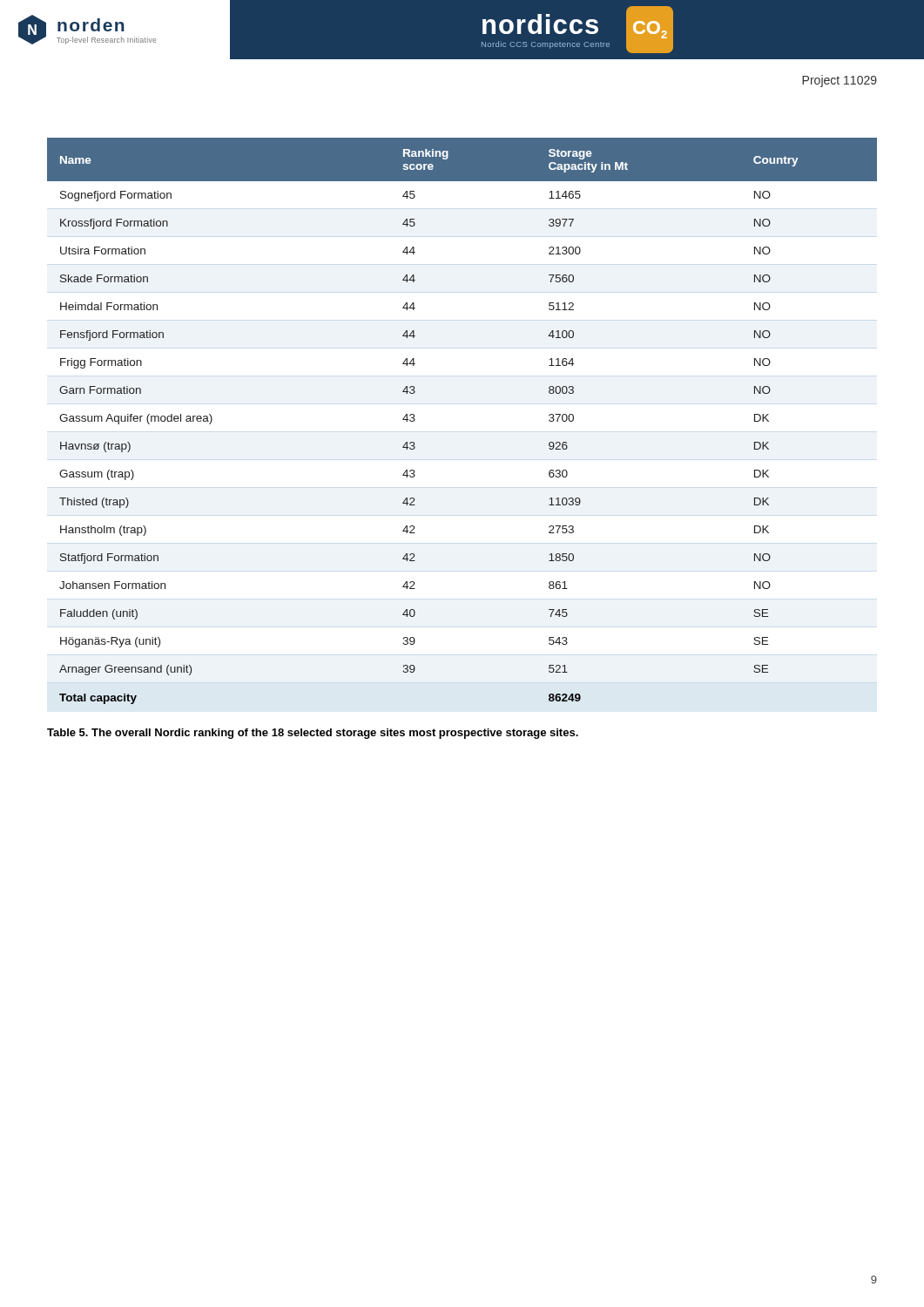Point to the text starting "Table 5. The"
This screenshot has width=924, height=1307.
[x=313, y=732]
